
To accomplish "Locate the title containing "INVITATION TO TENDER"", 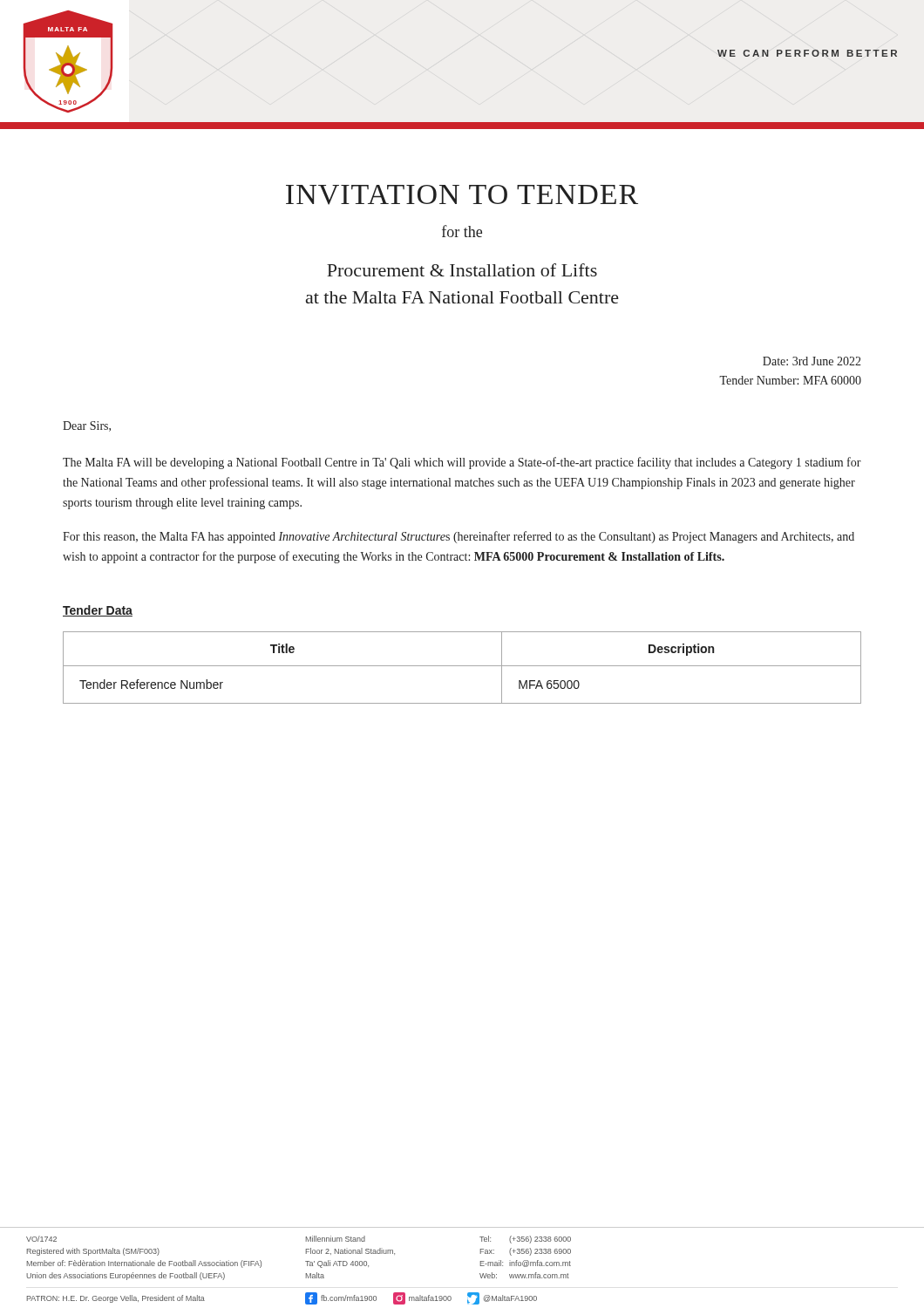I will point(462,194).
